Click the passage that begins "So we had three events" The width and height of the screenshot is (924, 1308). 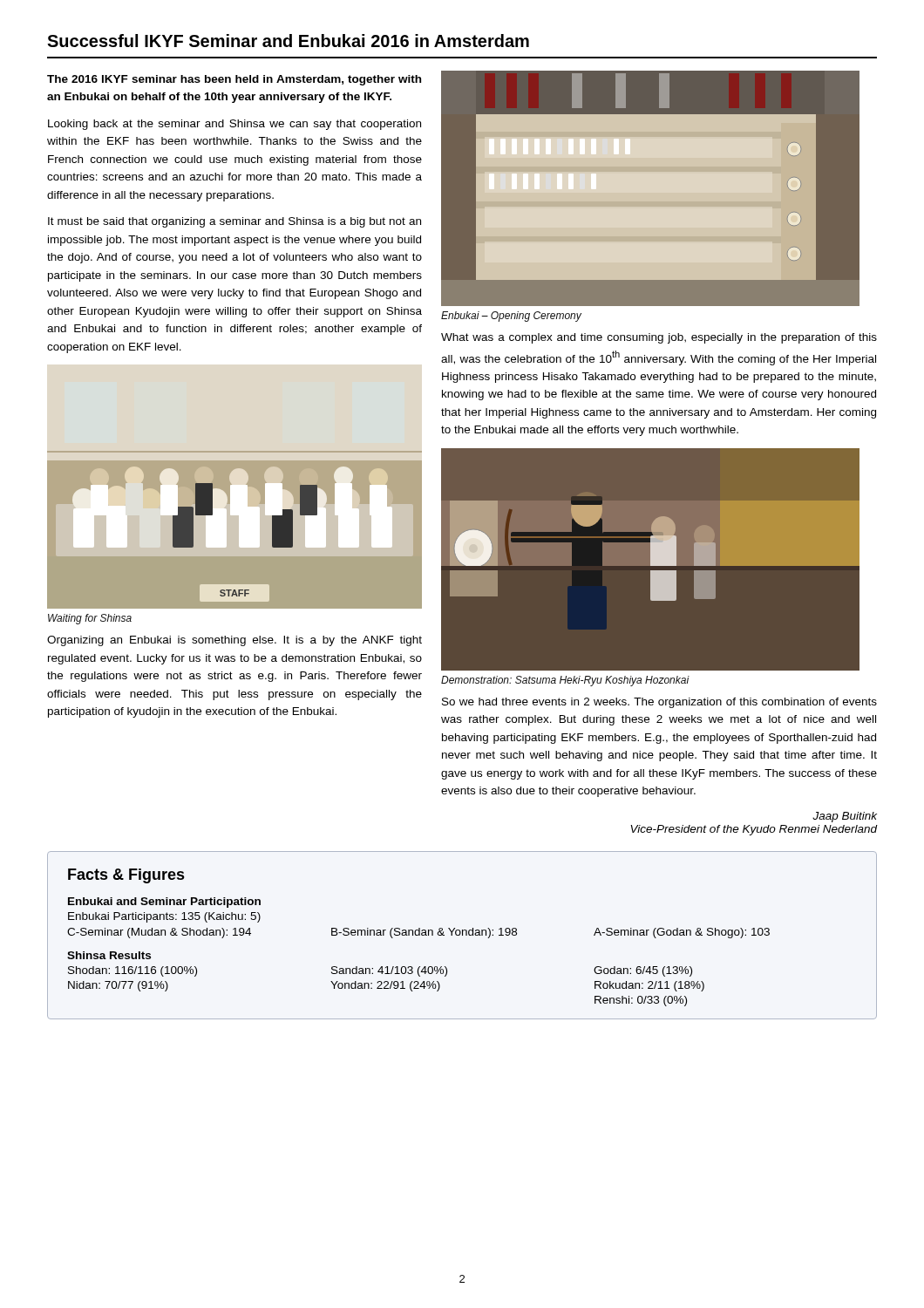pos(659,746)
